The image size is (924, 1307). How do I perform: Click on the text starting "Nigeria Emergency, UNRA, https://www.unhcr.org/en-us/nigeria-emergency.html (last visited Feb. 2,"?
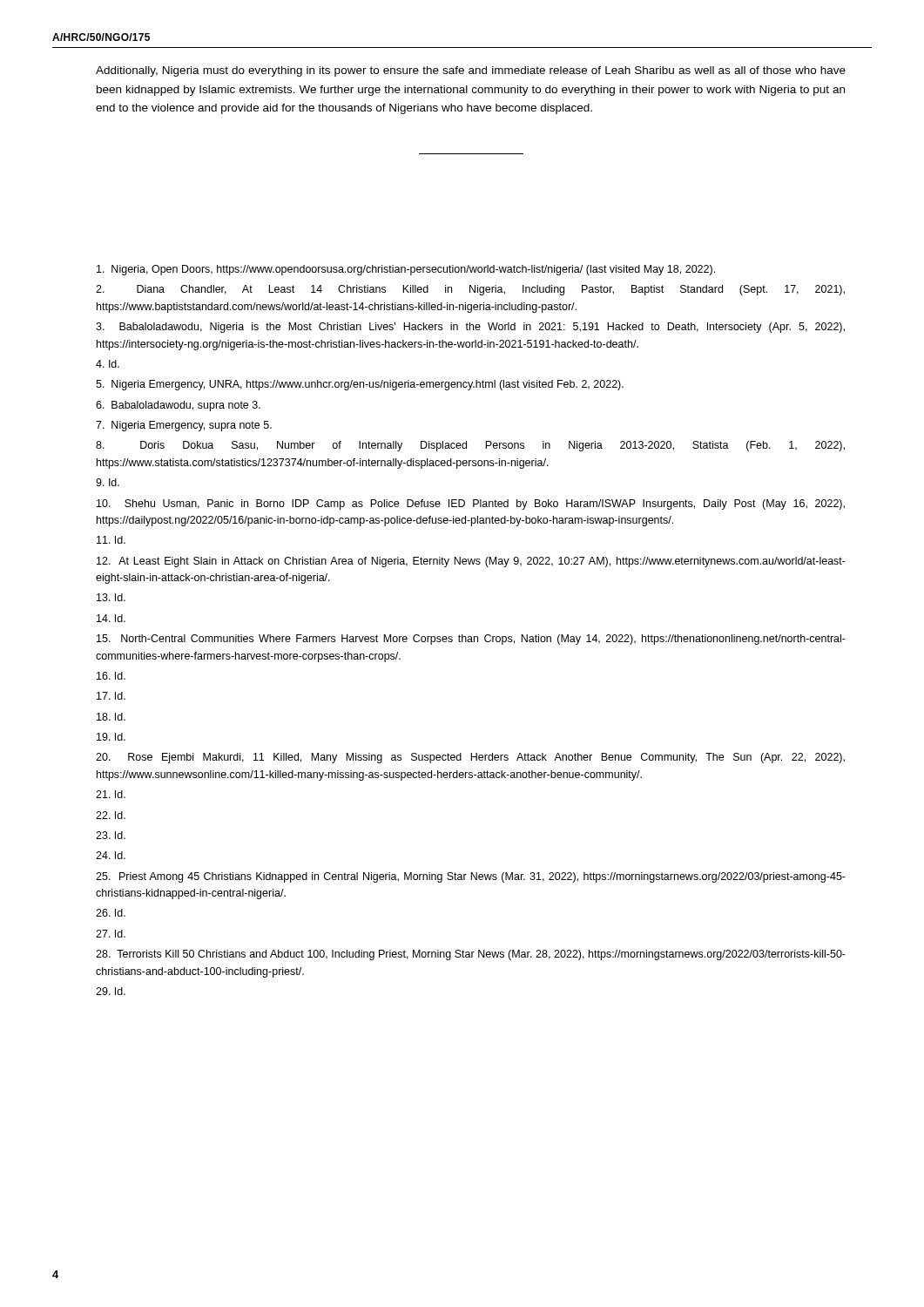[x=360, y=384]
